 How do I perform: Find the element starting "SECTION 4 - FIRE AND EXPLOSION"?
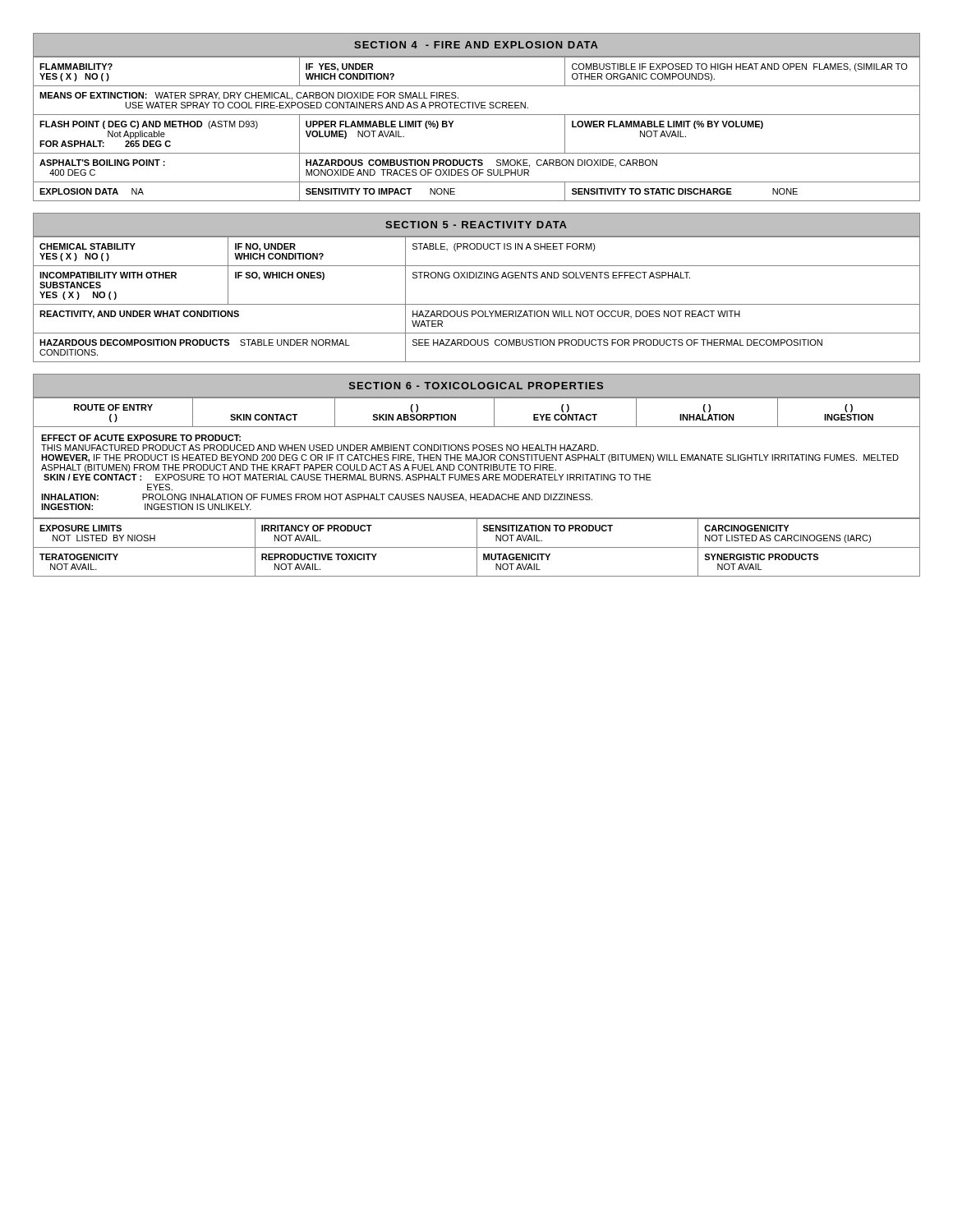[476, 45]
